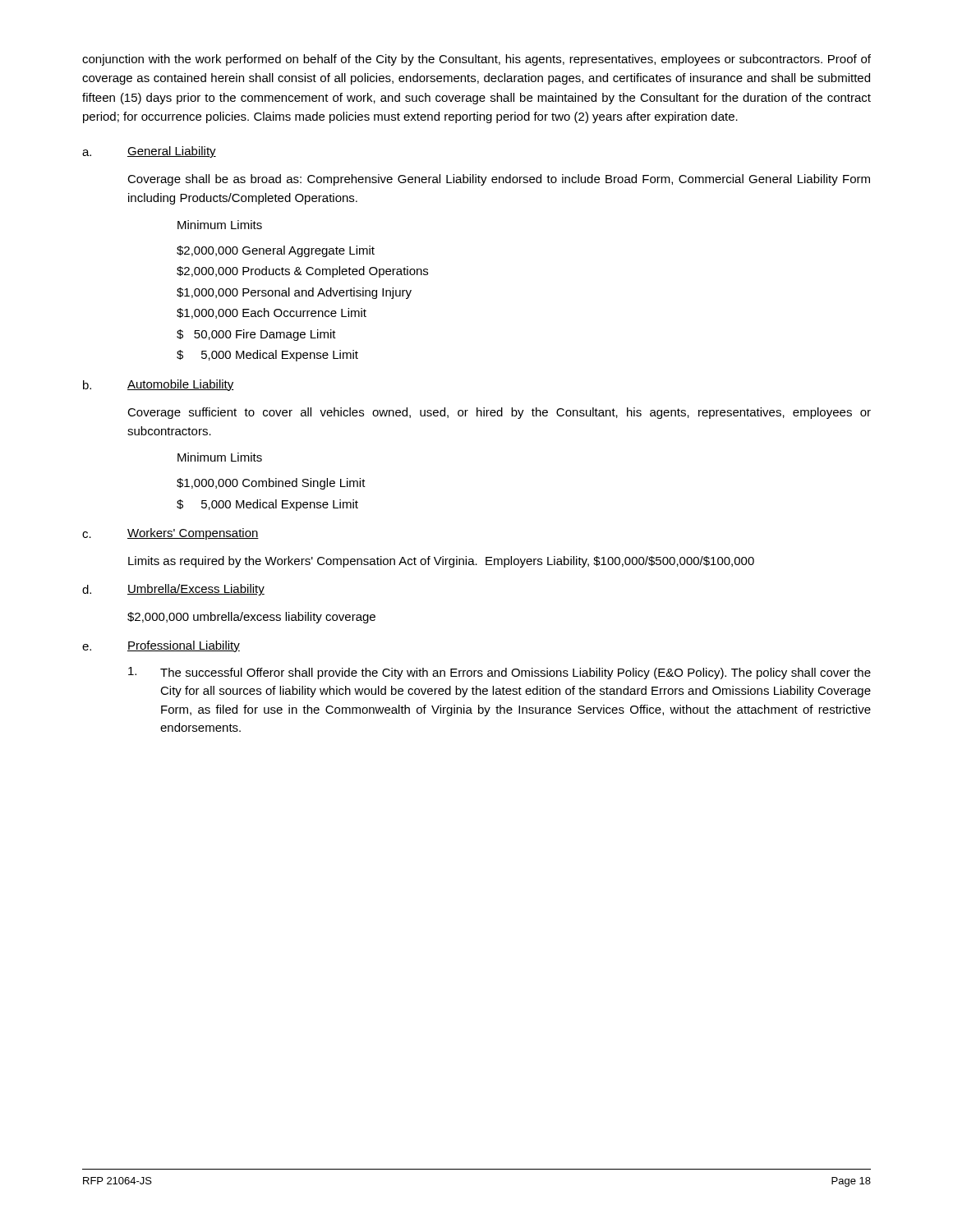953x1232 pixels.
Task: Point to the text starting "d. Umbrella/Excess Liability $2,000,000 umbrella/excess liability"
Action: click(173, 590)
